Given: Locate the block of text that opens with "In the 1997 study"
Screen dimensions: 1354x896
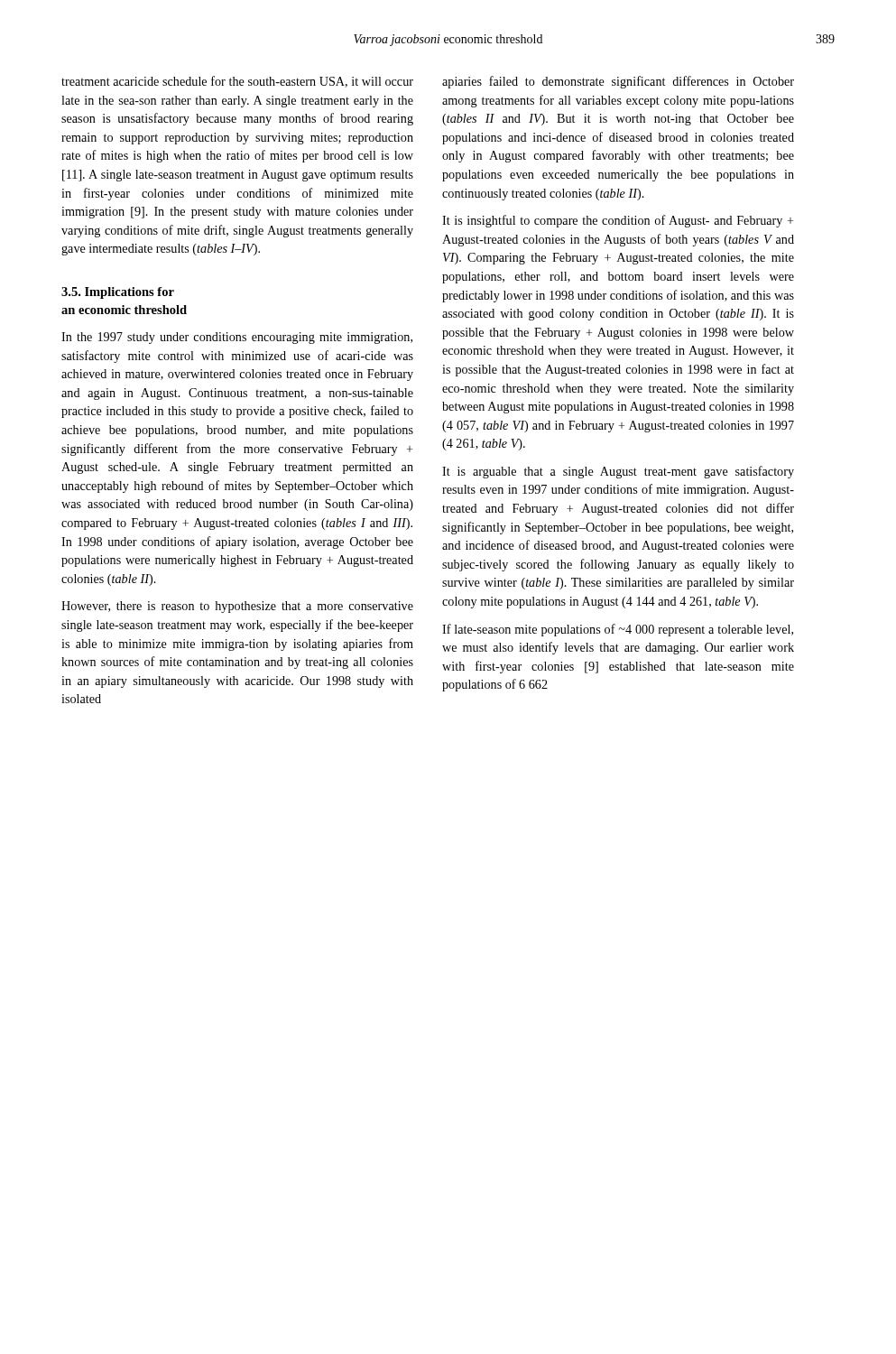Looking at the screenshot, I should pyautogui.click(x=237, y=458).
